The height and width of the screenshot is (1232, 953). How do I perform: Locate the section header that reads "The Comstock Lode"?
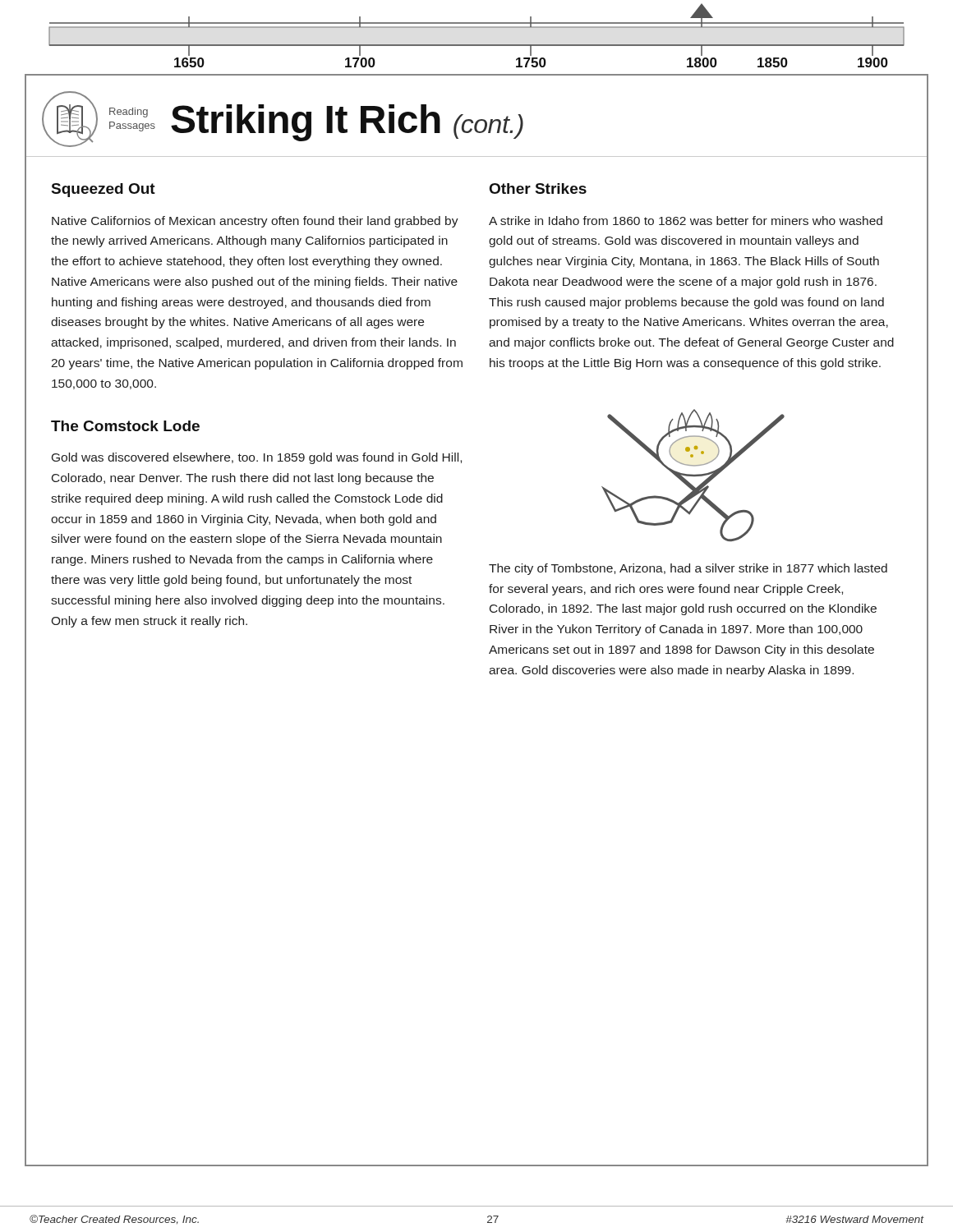[x=126, y=426]
